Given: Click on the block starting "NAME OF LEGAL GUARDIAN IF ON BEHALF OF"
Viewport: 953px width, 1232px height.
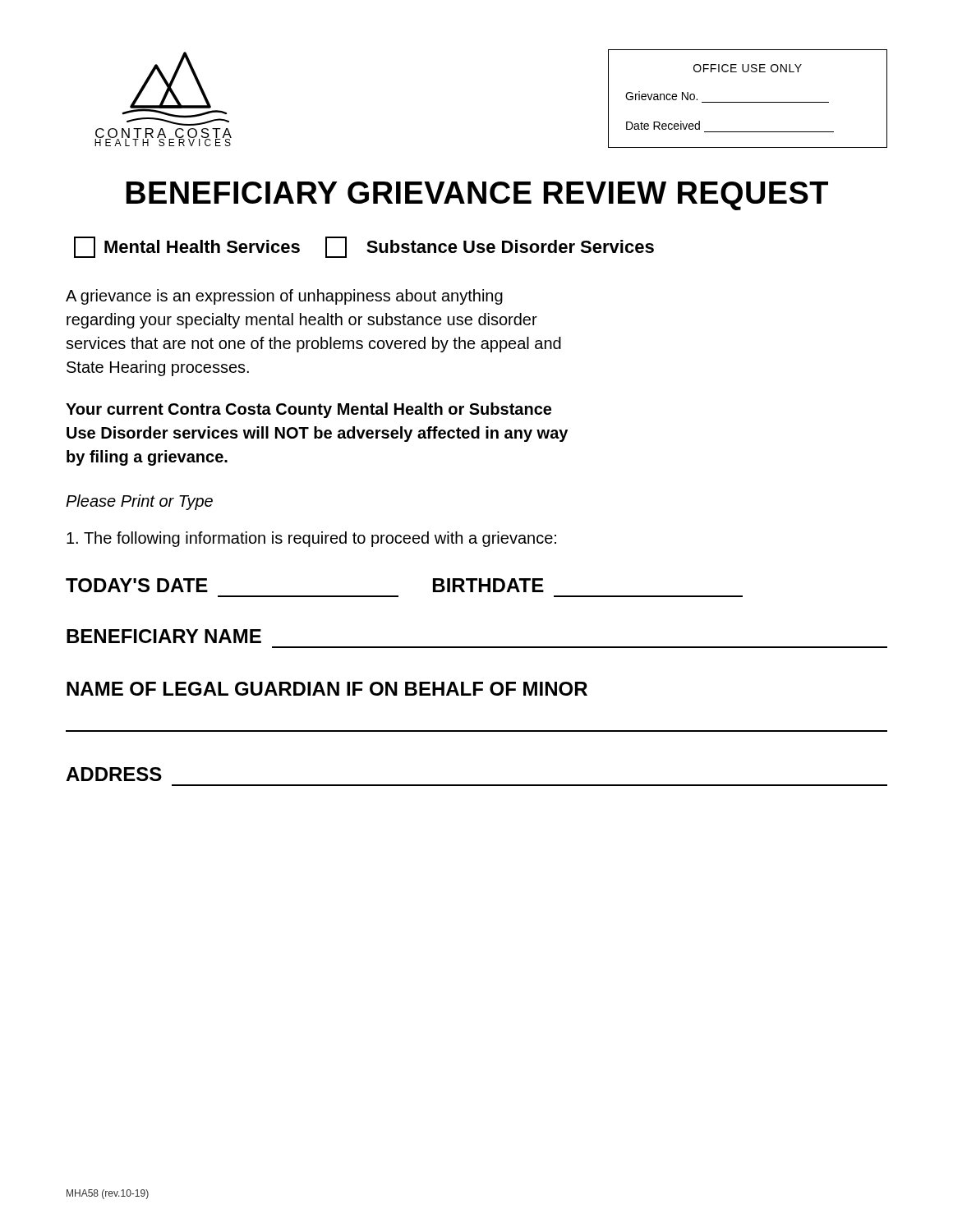Looking at the screenshot, I should tap(327, 689).
